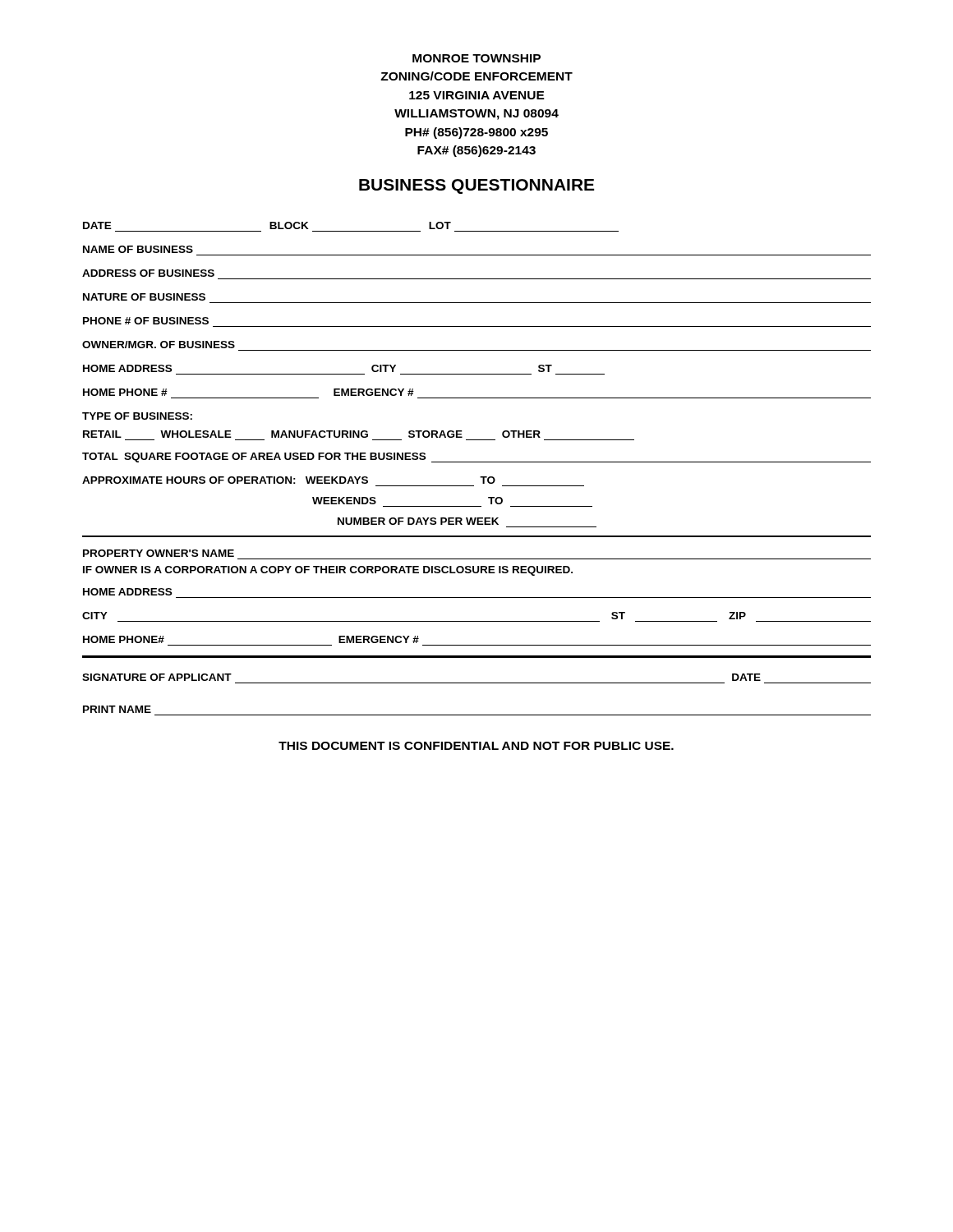Click on the passage starting "THIS DOCUMENT IS CONFIDENTIAL AND"
This screenshot has height=1232, width=953.
pyautogui.click(x=476, y=745)
